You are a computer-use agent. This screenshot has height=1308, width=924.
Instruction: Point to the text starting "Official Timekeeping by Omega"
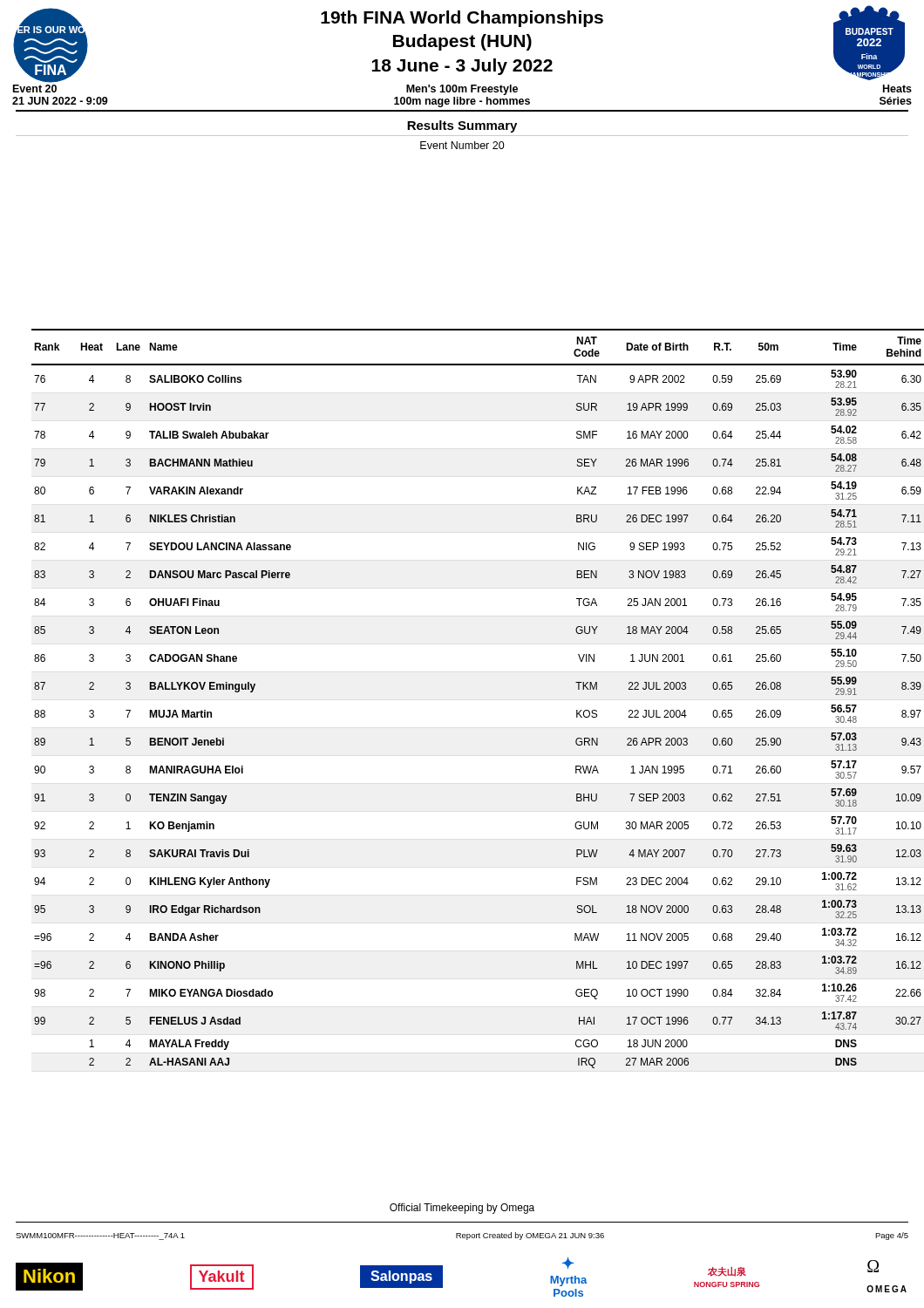[x=462, y=1208]
